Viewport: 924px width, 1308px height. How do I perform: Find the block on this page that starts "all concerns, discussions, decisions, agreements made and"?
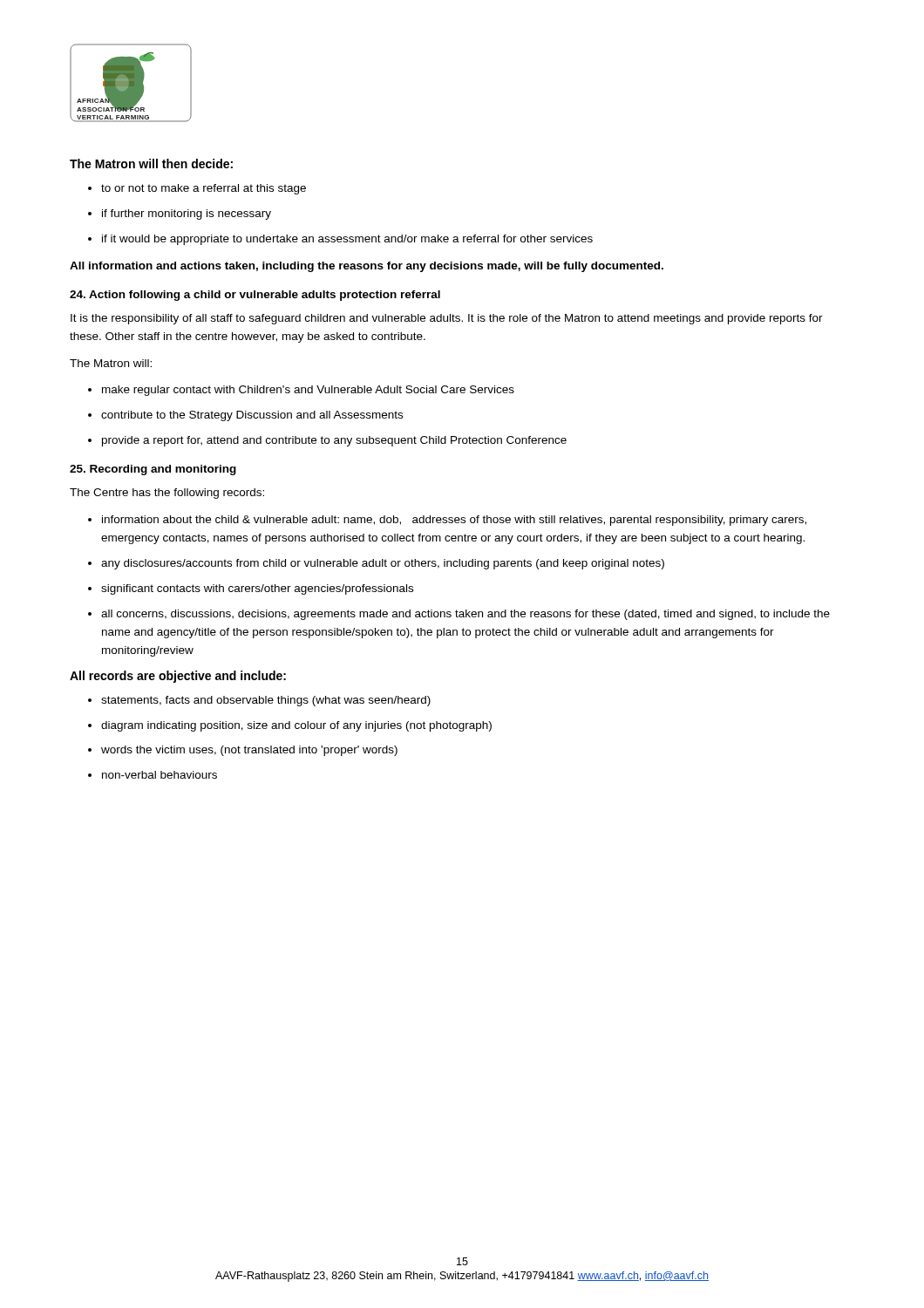pyautogui.click(x=465, y=632)
